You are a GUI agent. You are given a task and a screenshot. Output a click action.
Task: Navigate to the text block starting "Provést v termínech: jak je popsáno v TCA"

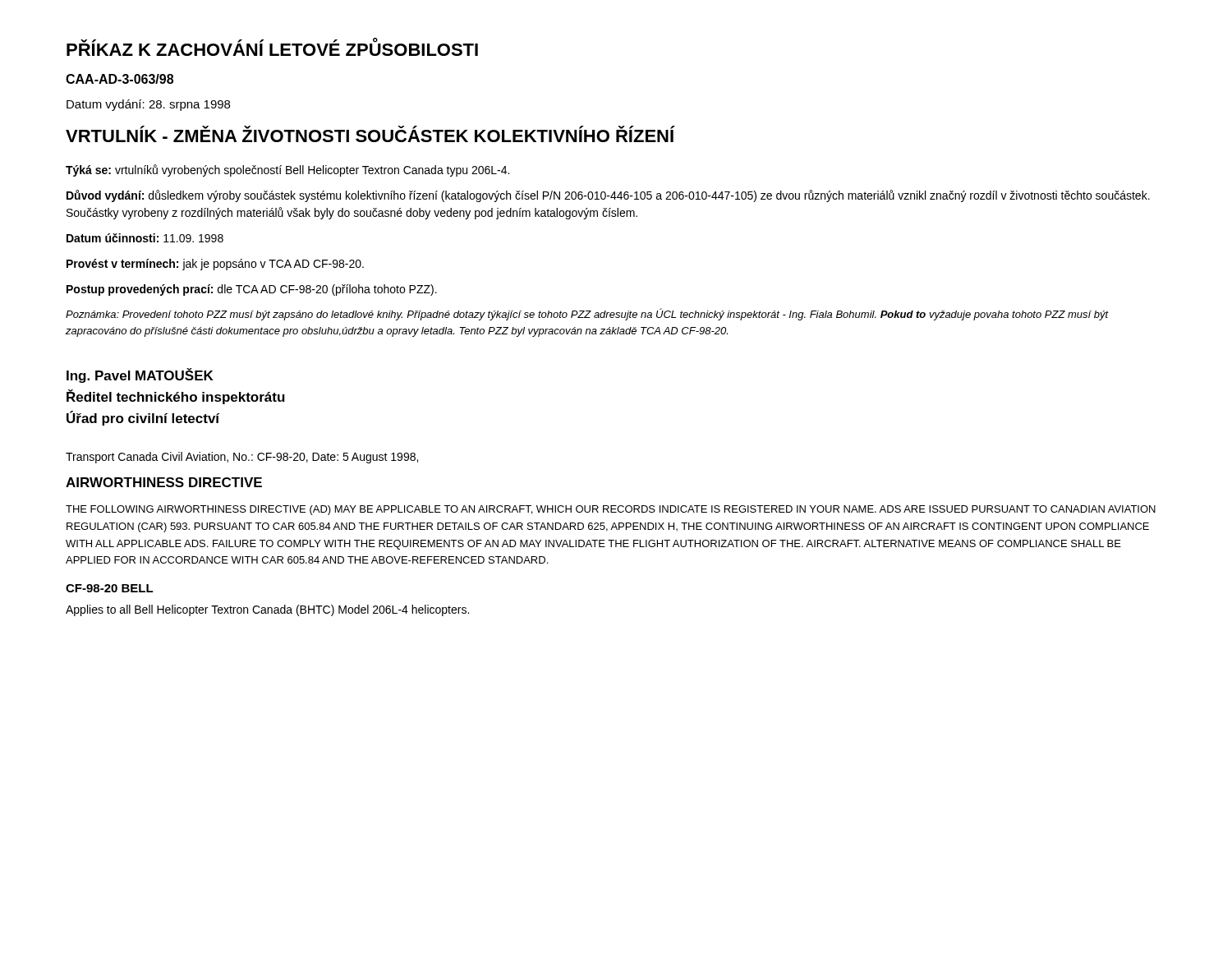tap(215, 264)
